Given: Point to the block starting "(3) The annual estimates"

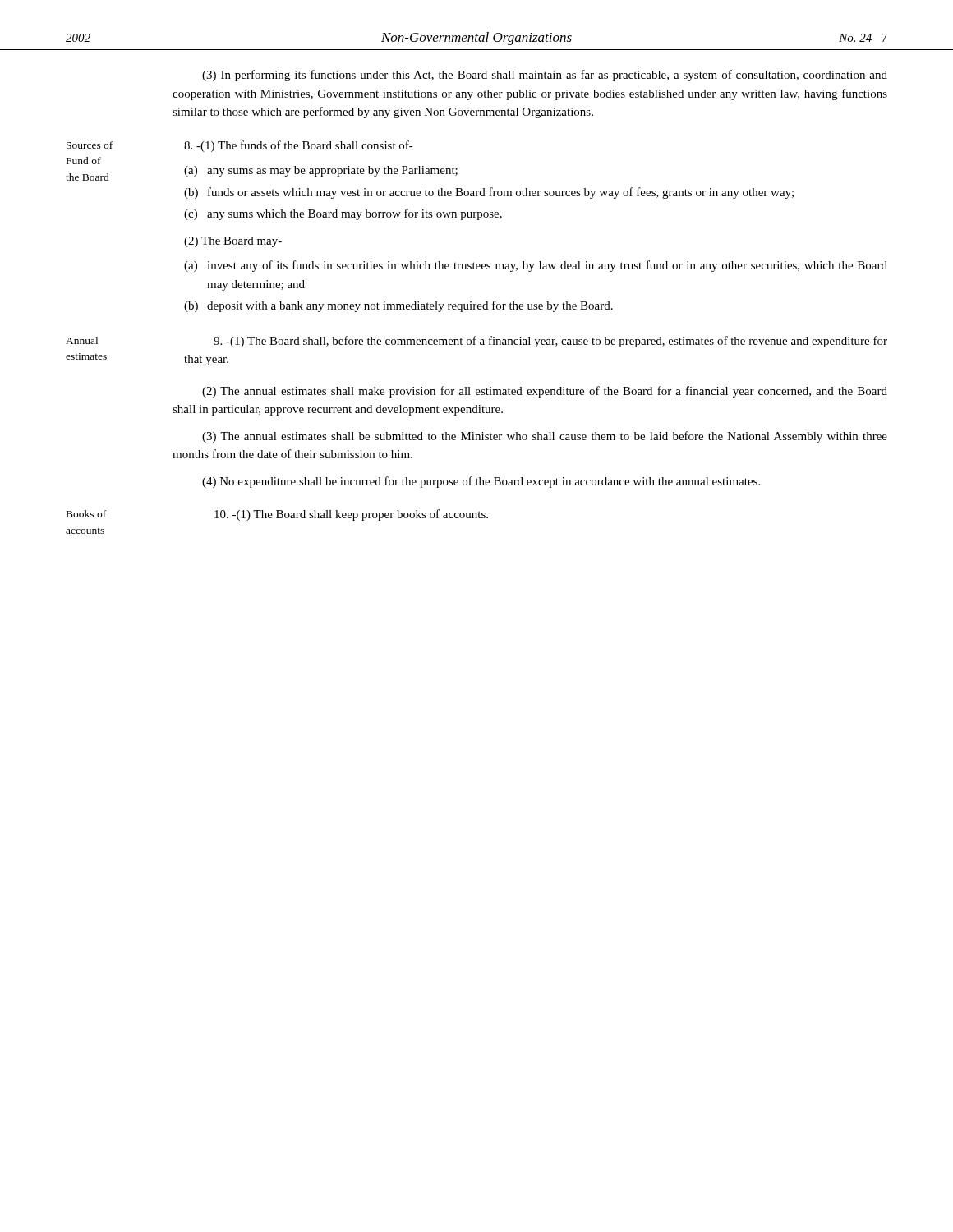Looking at the screenshot, I should tap(530, 445).
